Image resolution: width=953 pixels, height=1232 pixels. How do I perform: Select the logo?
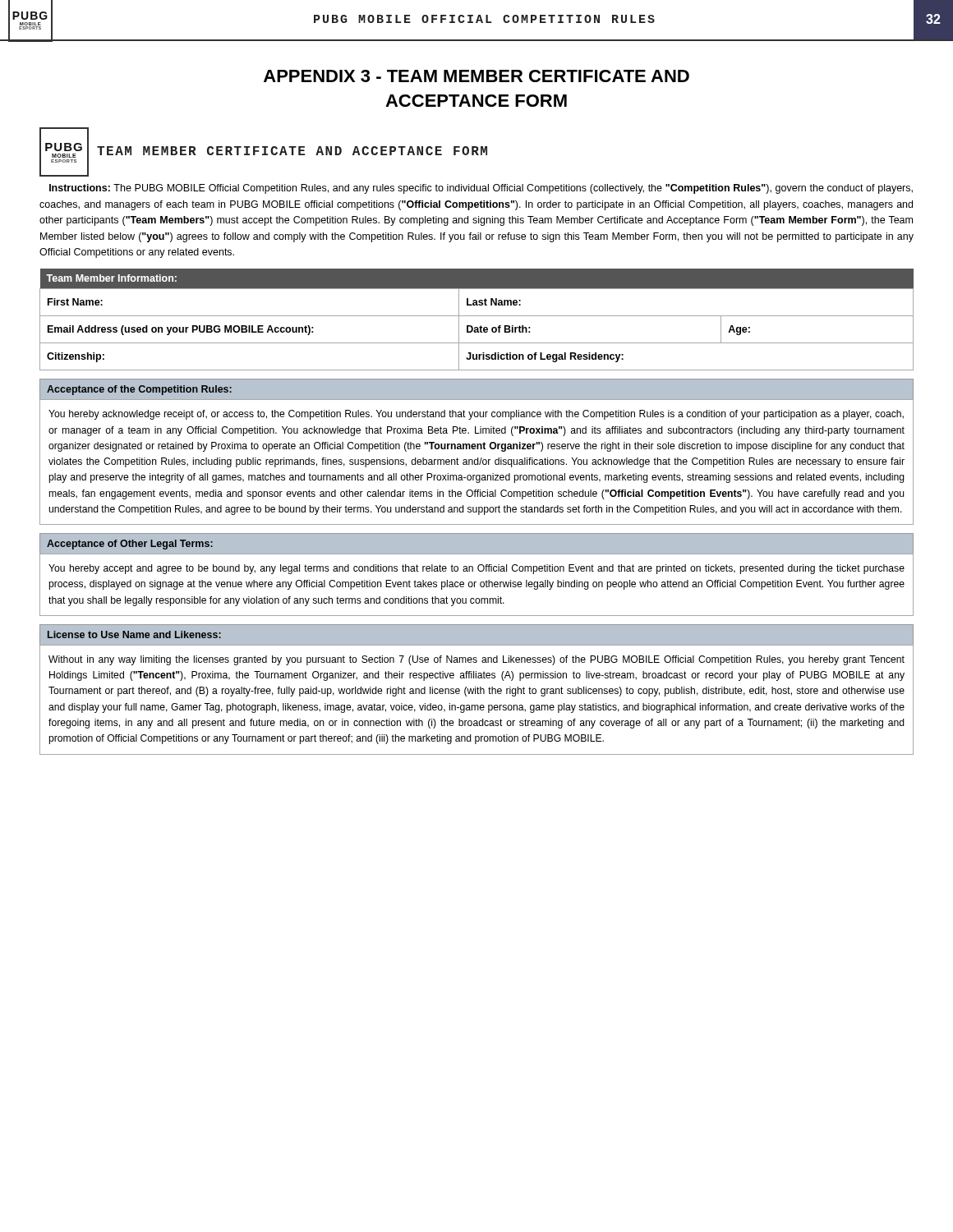coord(64,152)
